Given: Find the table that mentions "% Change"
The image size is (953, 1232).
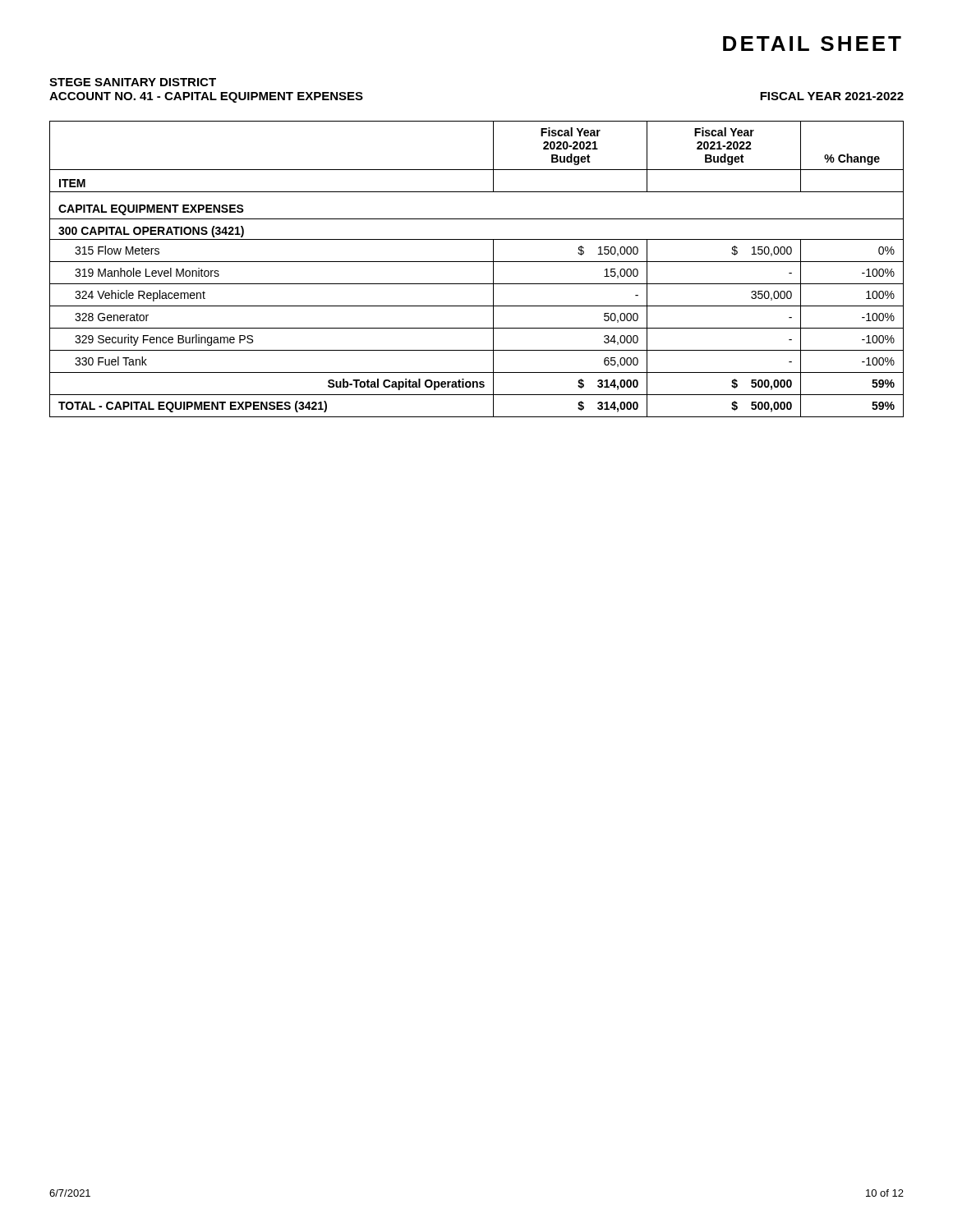Looking at the screenshot, I should [x=476, y=260].
